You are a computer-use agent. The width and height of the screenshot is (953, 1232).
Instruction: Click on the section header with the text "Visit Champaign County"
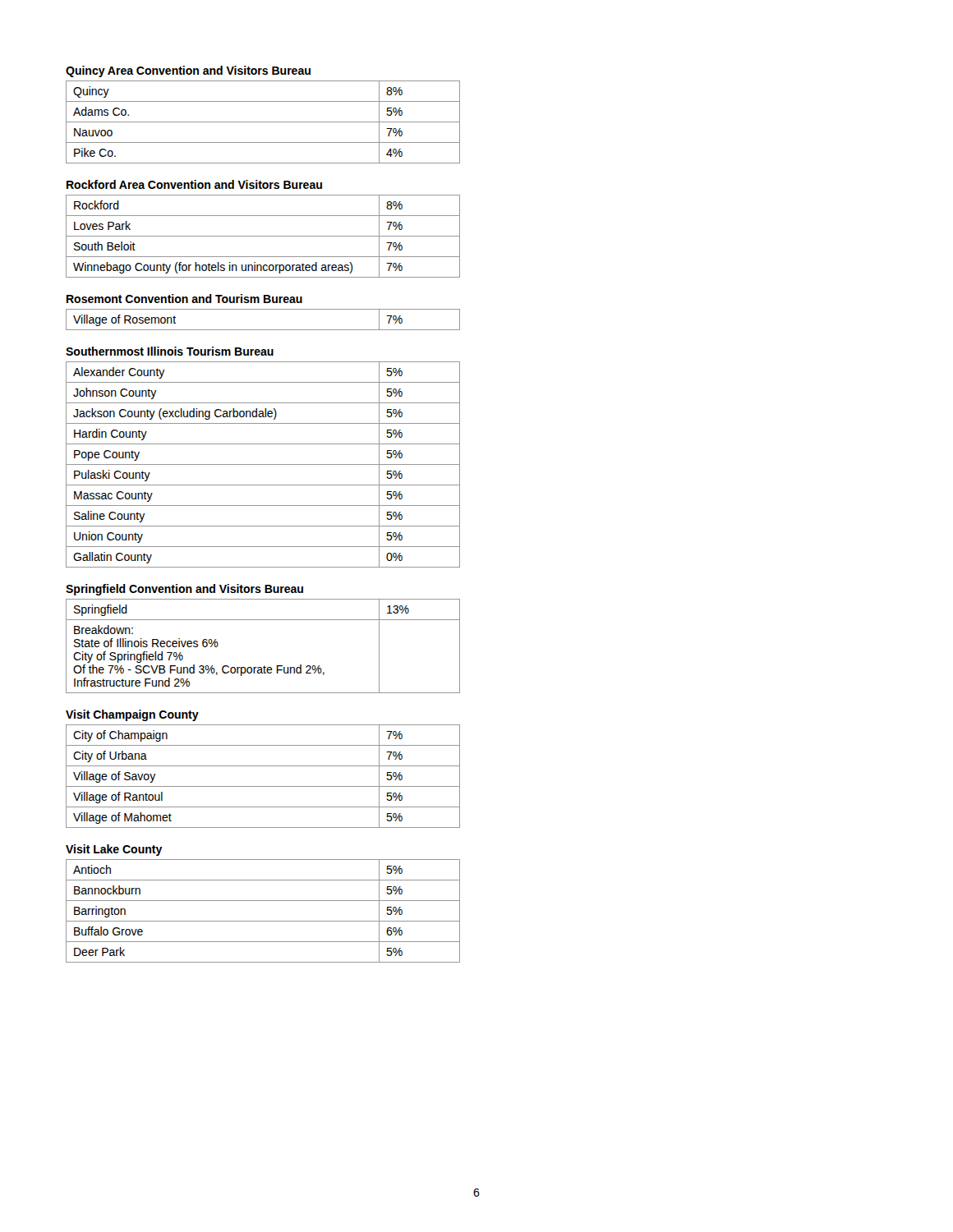[x=132, y=715]
